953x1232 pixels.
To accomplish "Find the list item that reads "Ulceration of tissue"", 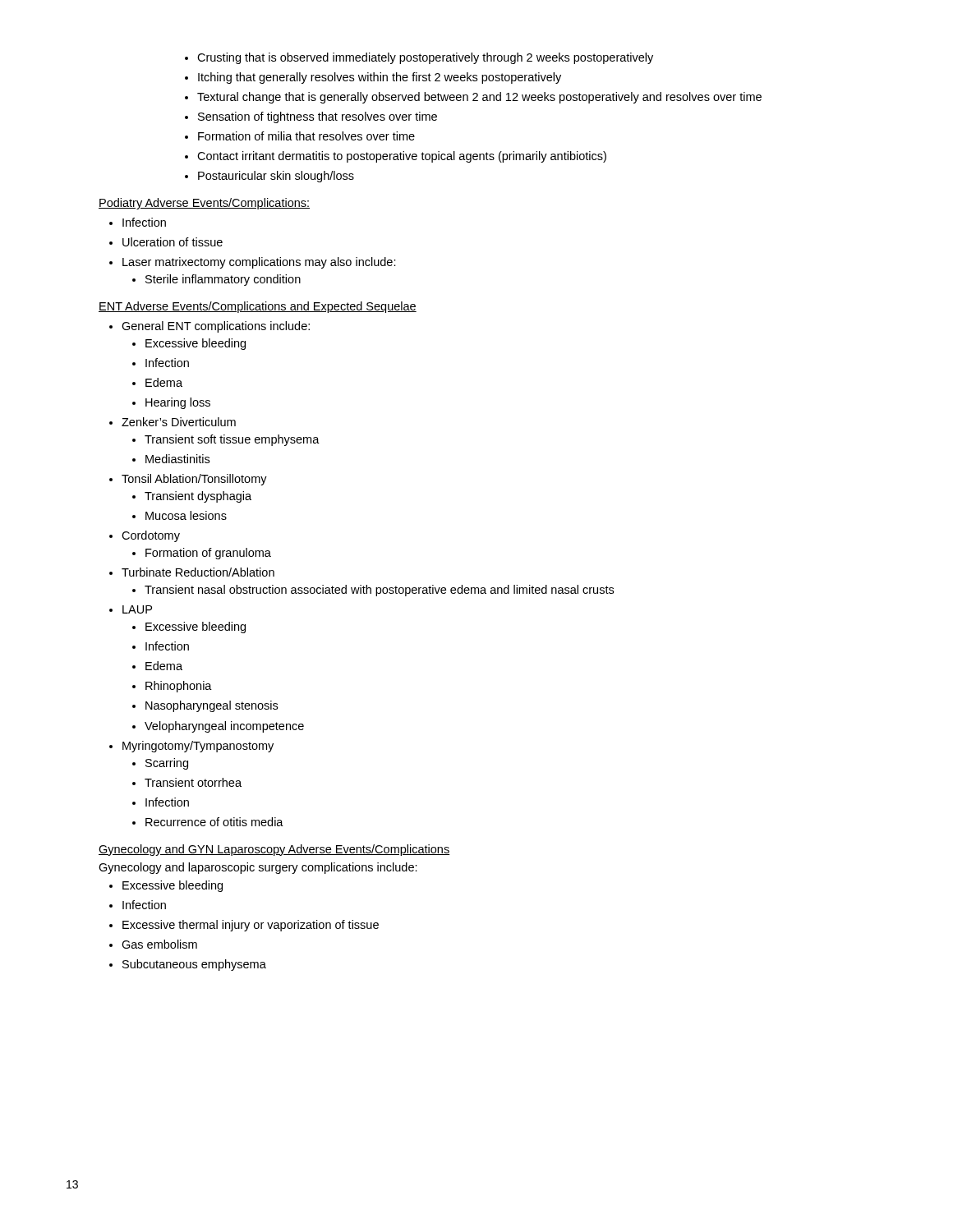I will click(173, 242).
